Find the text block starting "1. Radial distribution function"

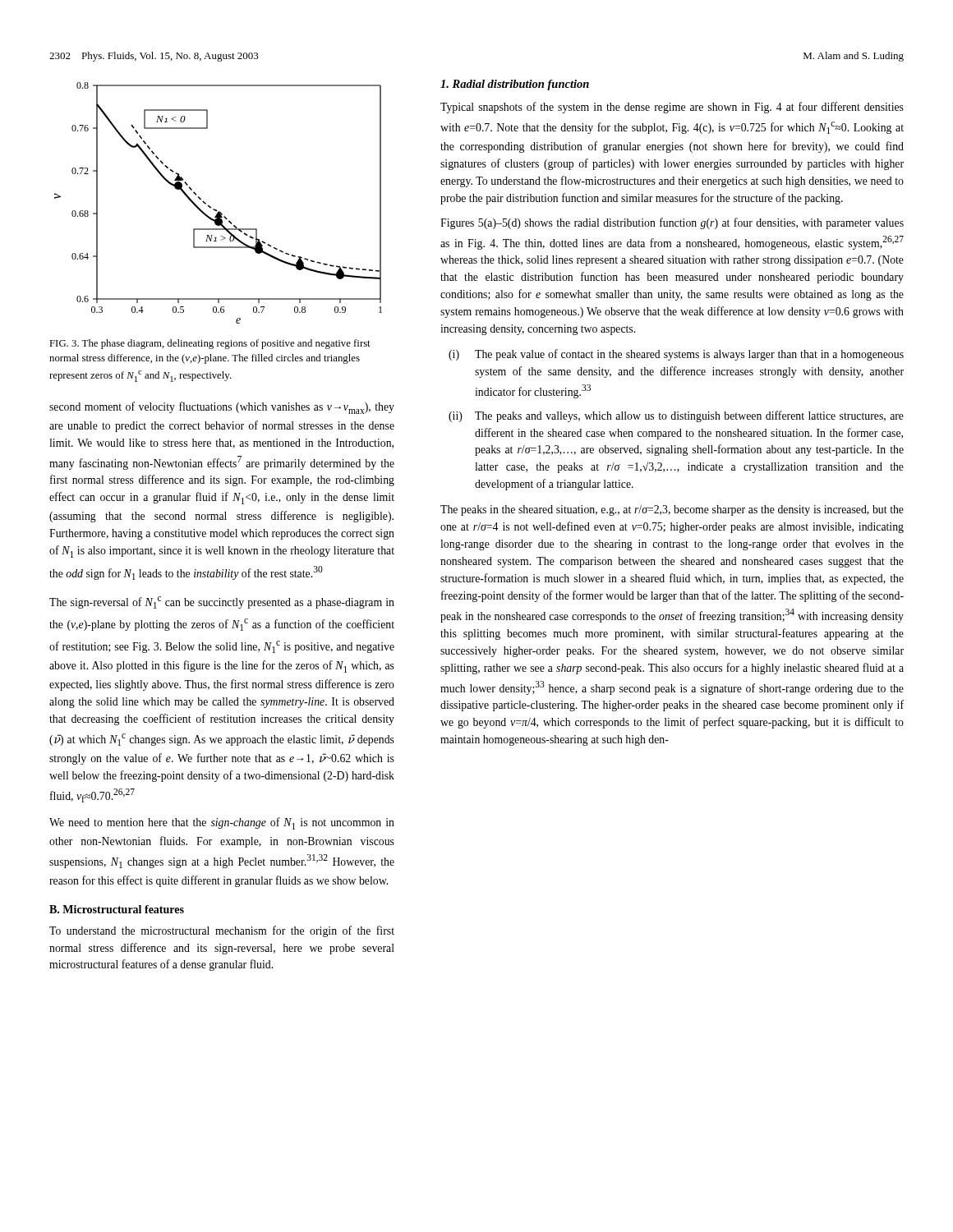click(515, 84)
